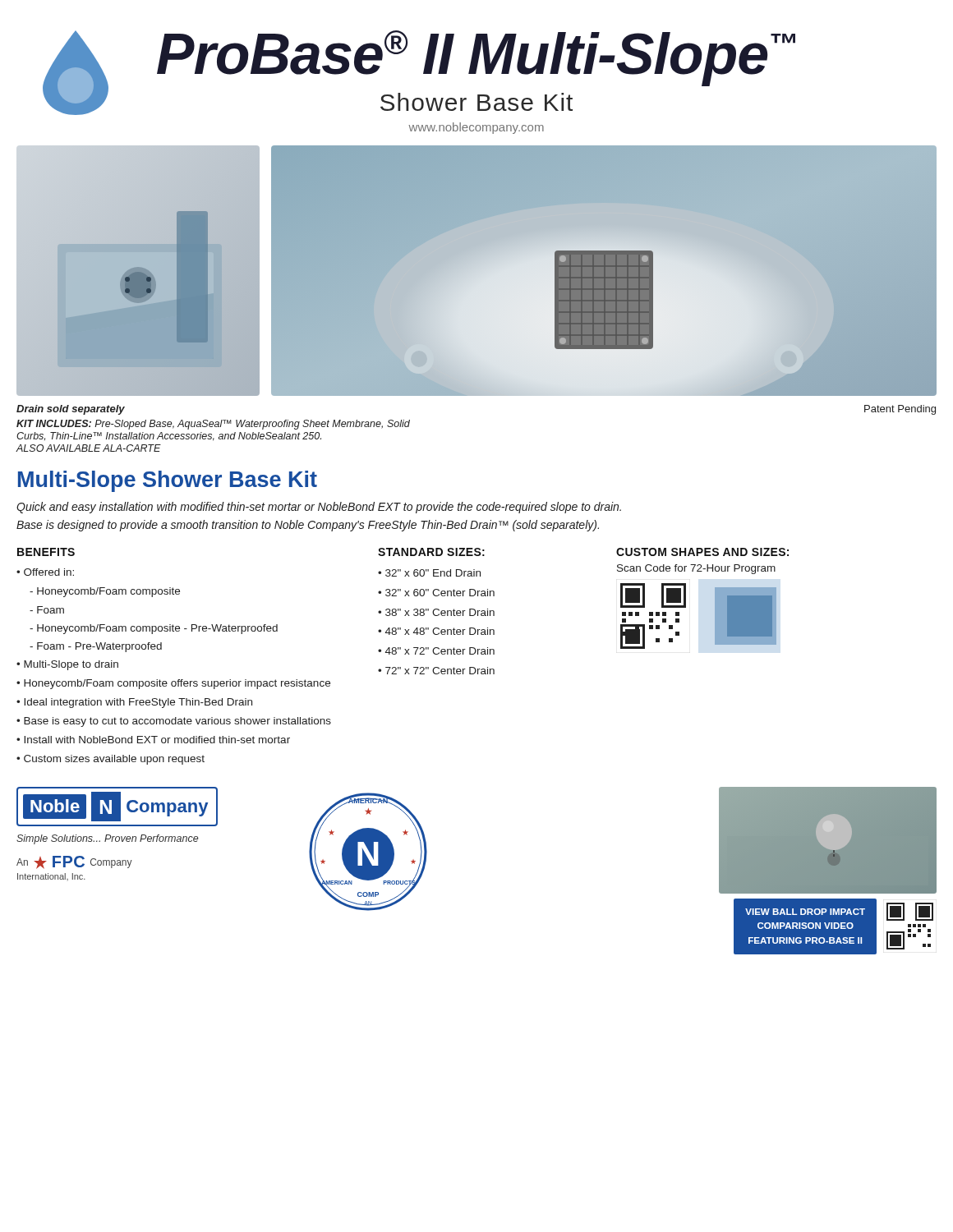Image resolution: width=953 pixels, height=1232 pixels.
Task: Find "• 48" x 72" Center Drain" on this page
Action: [x=437, y=651]
